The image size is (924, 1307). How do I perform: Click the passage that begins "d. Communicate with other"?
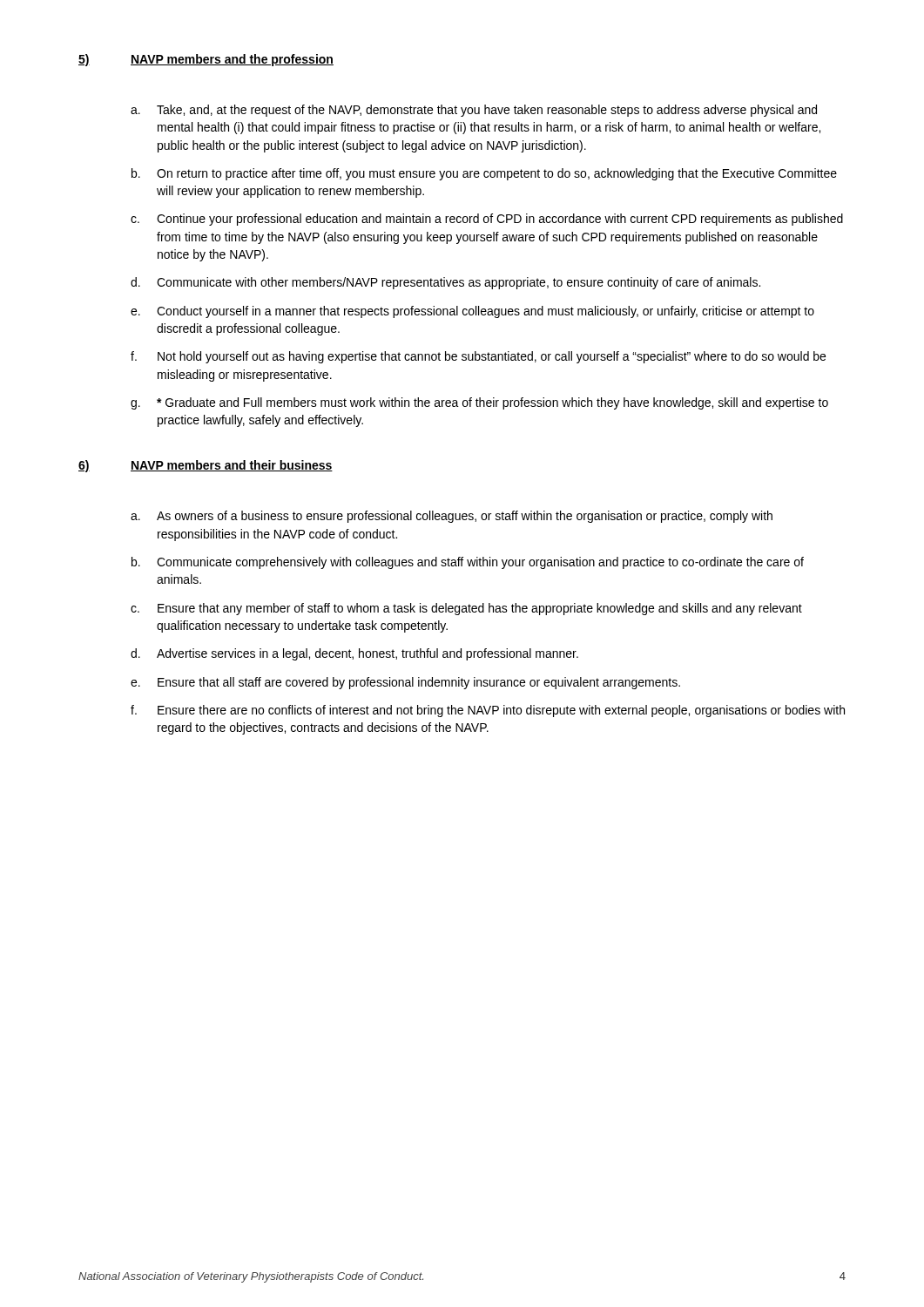pyautogui.click(x=488, y=283)
